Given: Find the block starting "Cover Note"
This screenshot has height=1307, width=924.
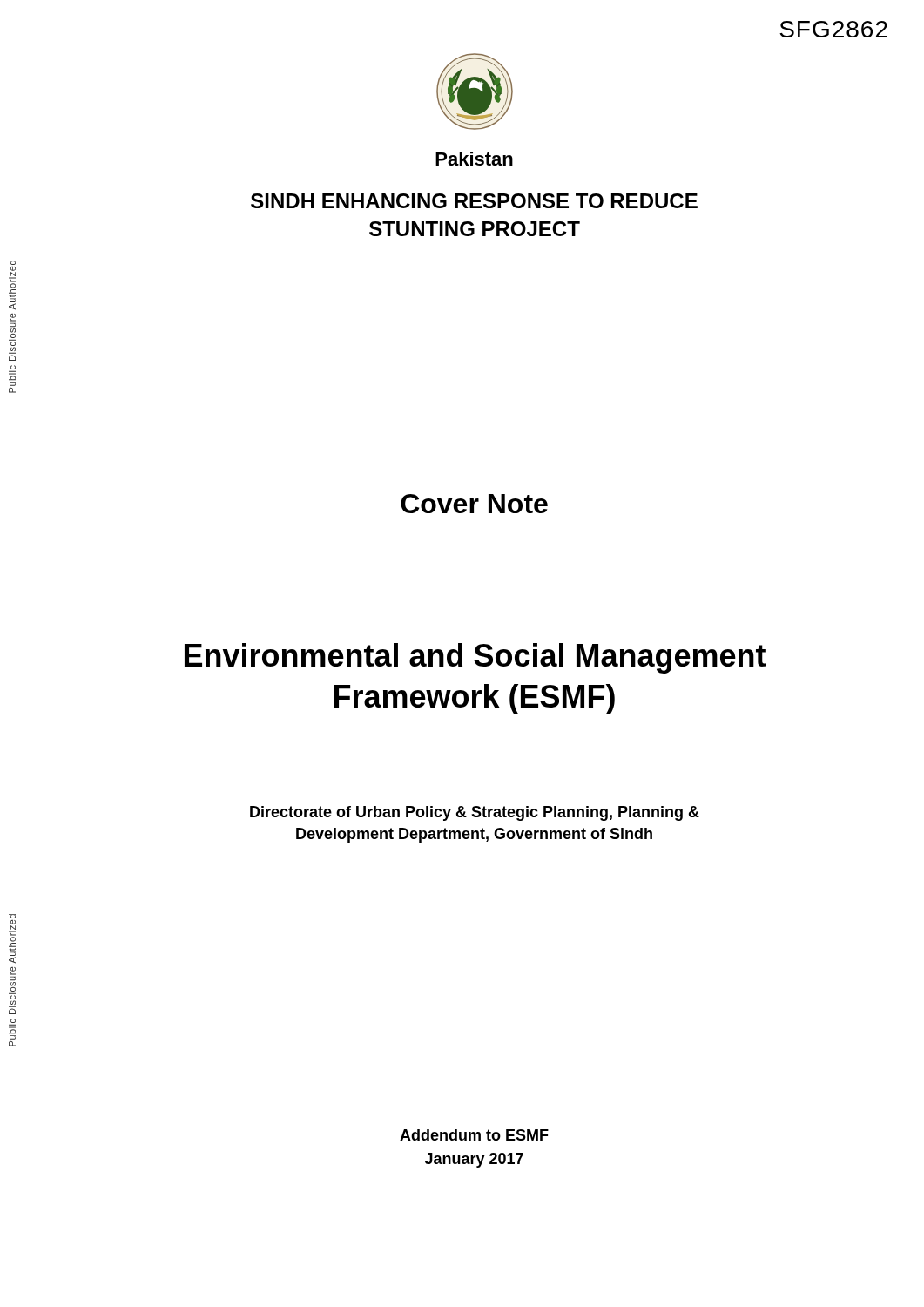Looking at the screenshot, I should coord(474,504).
